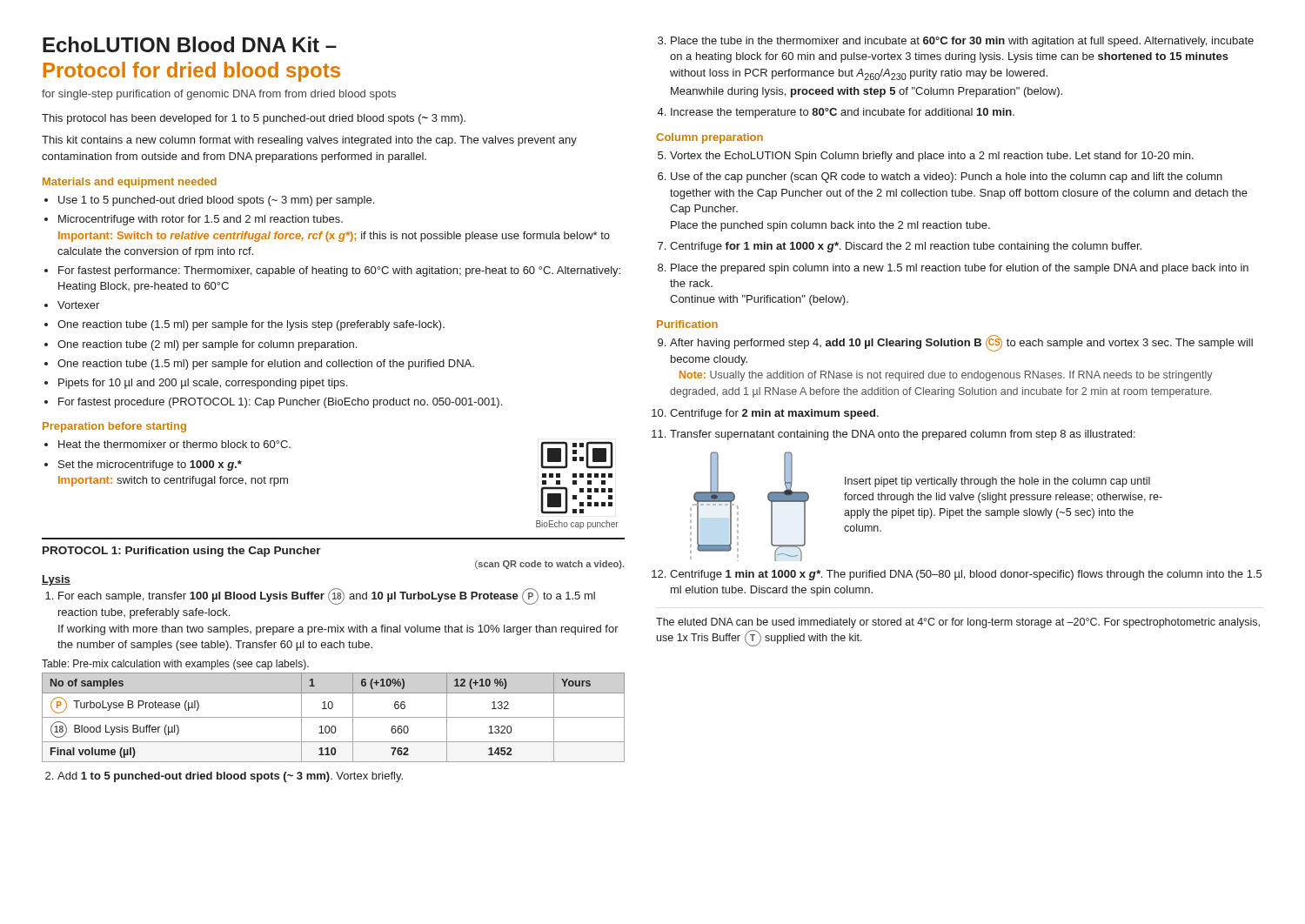Point to the passage starting "EchoLUTION Blood DNA"
This screenshot has width=1305, height=924.
click(333, 58)
